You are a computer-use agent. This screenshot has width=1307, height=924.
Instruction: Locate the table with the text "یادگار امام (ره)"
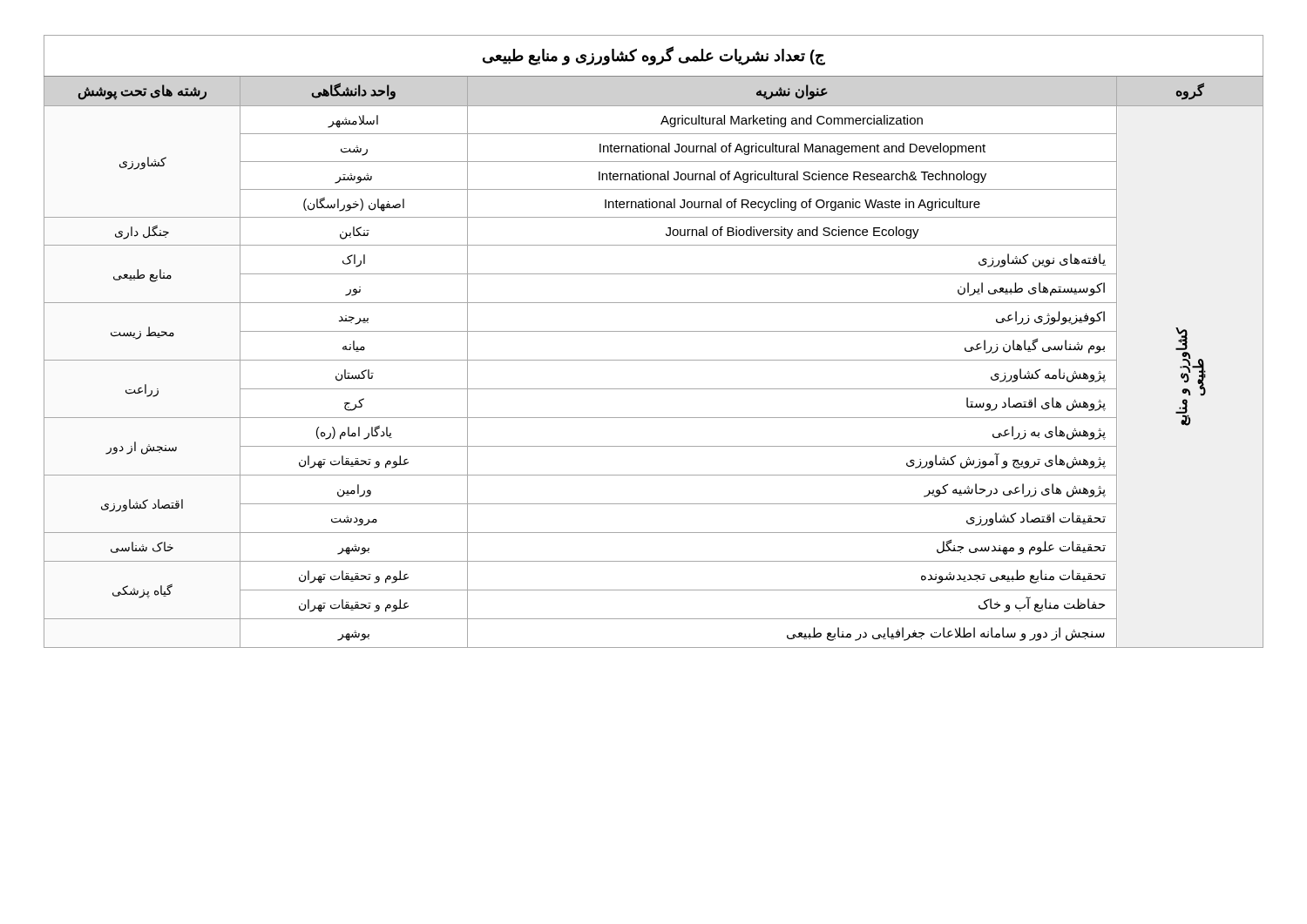pyautogui.click(x=654, y=341)
